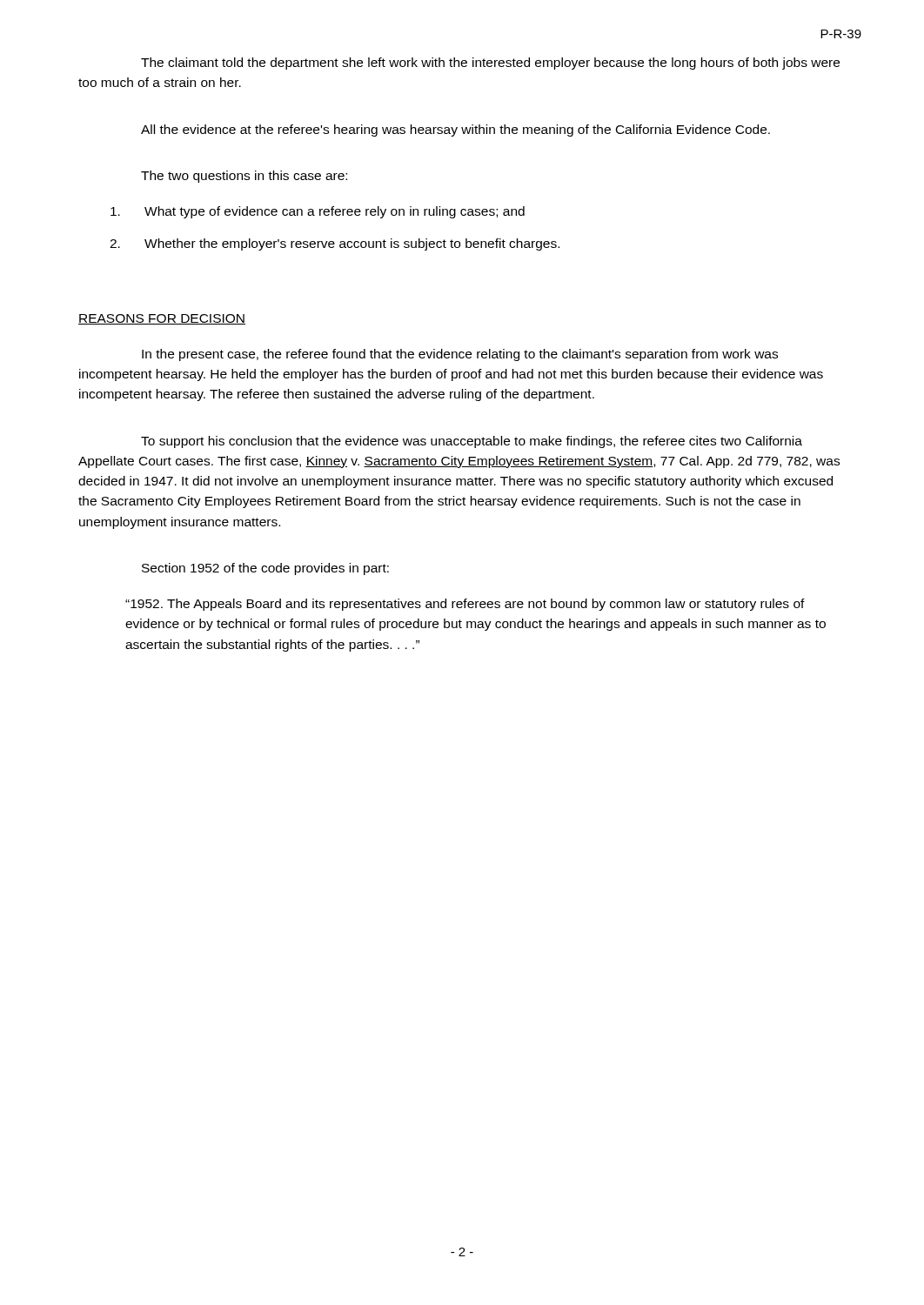Point to the block starting "2. Whether the employer's reserve"

pyautogui.click(x=478, y=243)
